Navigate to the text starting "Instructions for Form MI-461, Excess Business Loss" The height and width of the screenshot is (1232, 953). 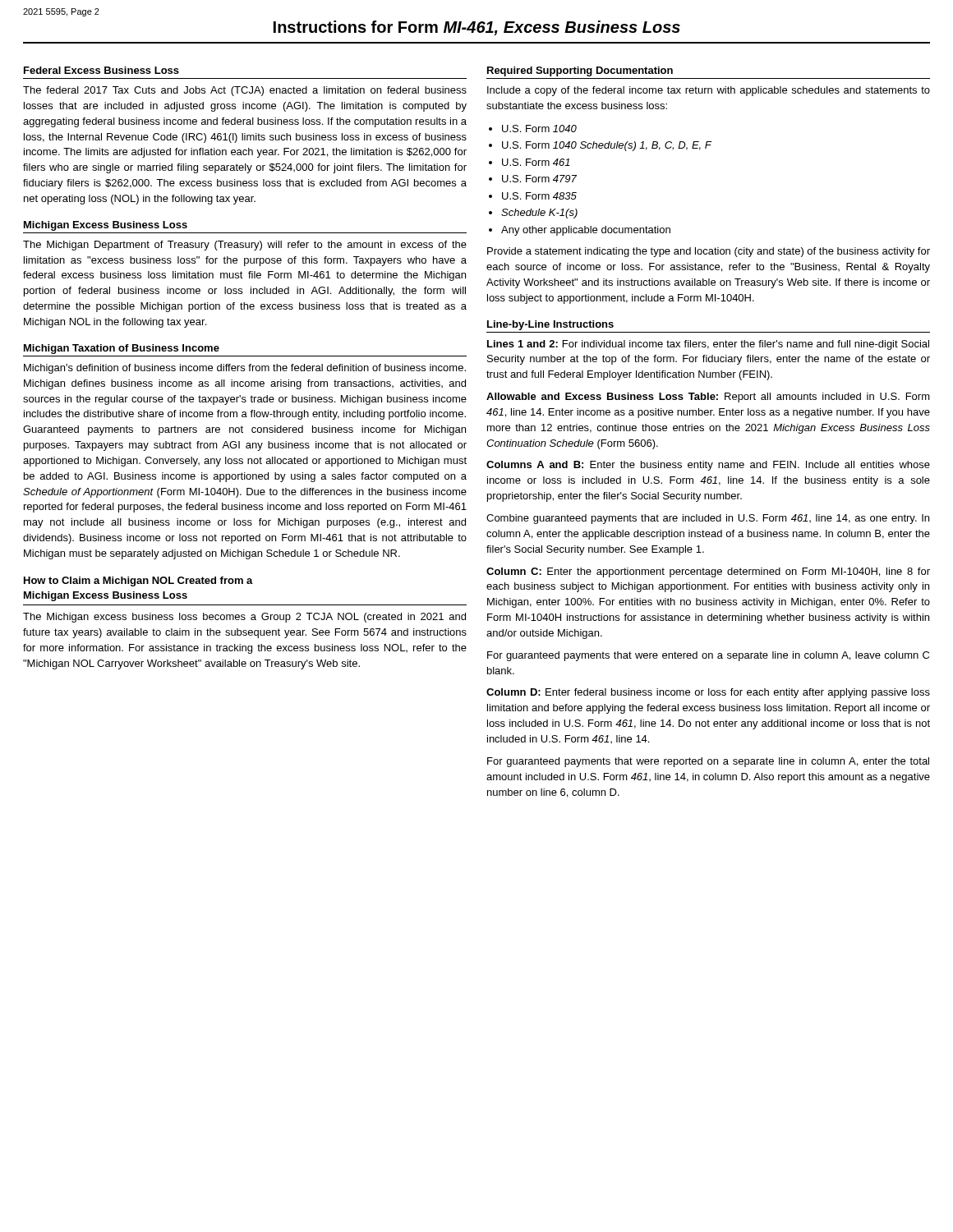[x=476, y=27]
